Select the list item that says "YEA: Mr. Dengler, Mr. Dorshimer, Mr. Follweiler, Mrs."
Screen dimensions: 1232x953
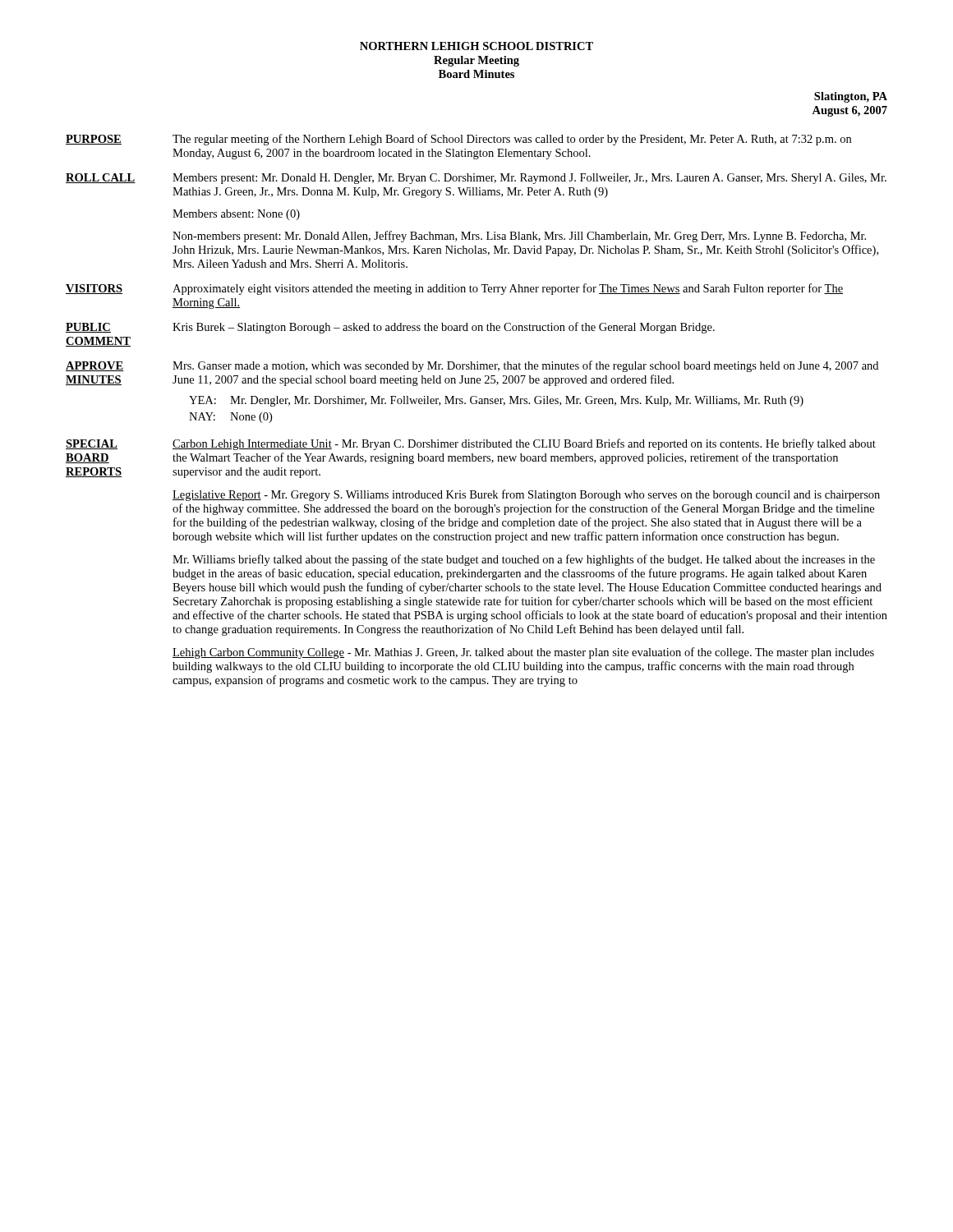coord(538,400)
